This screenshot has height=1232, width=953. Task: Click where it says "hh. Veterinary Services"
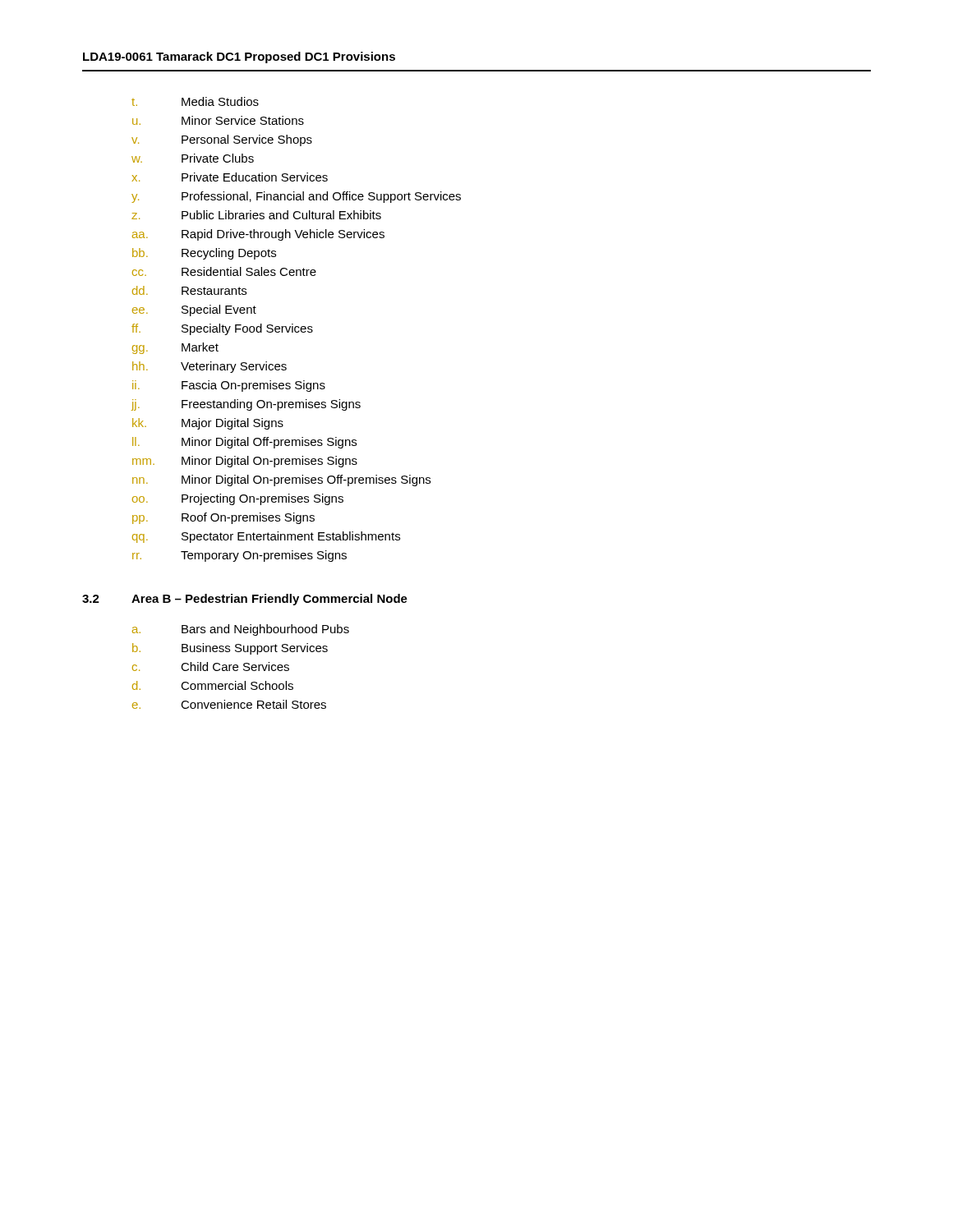(x=209, y=366)
